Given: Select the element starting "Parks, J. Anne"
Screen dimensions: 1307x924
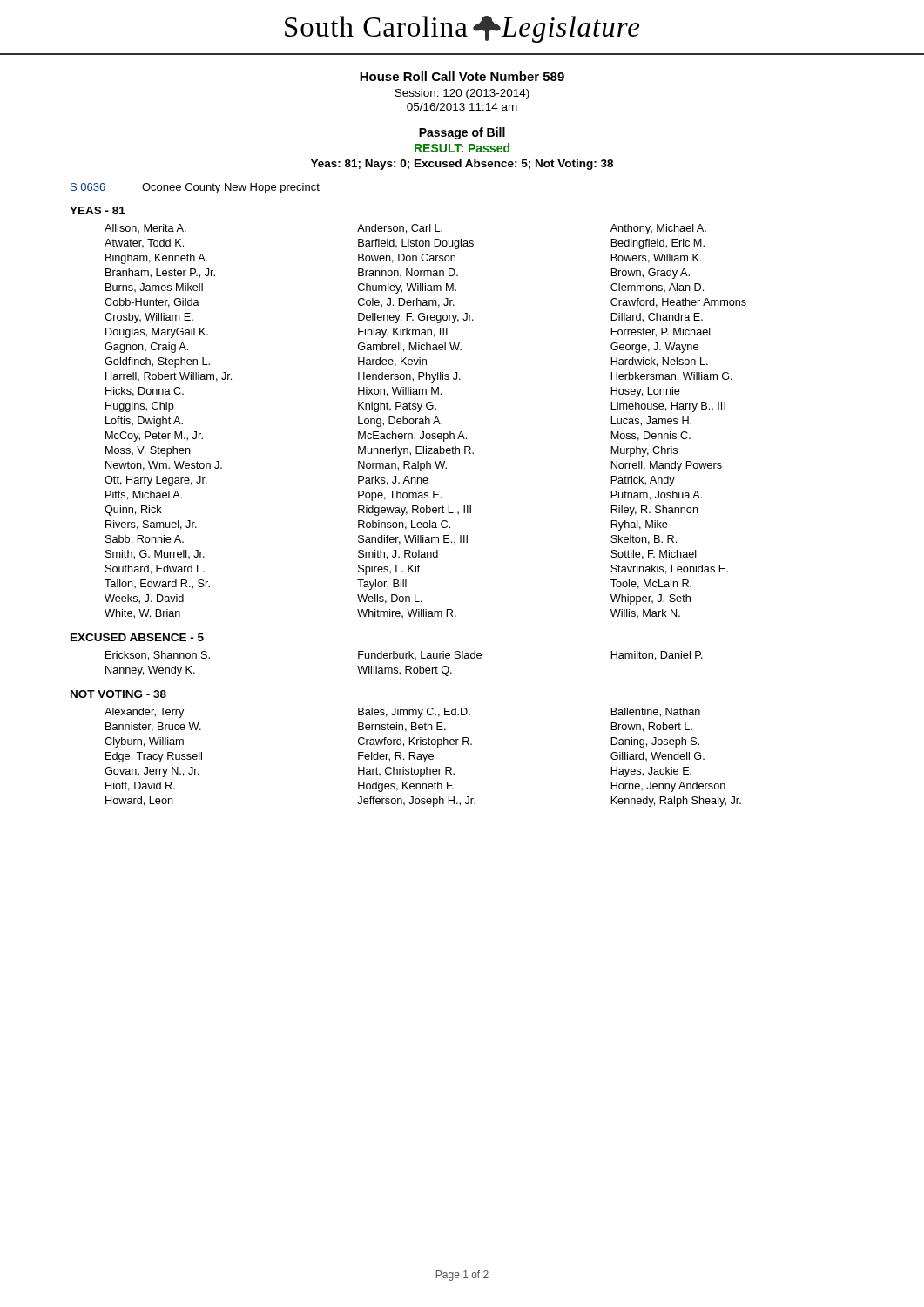Looking at the screenshot, I should click(393, 480).
